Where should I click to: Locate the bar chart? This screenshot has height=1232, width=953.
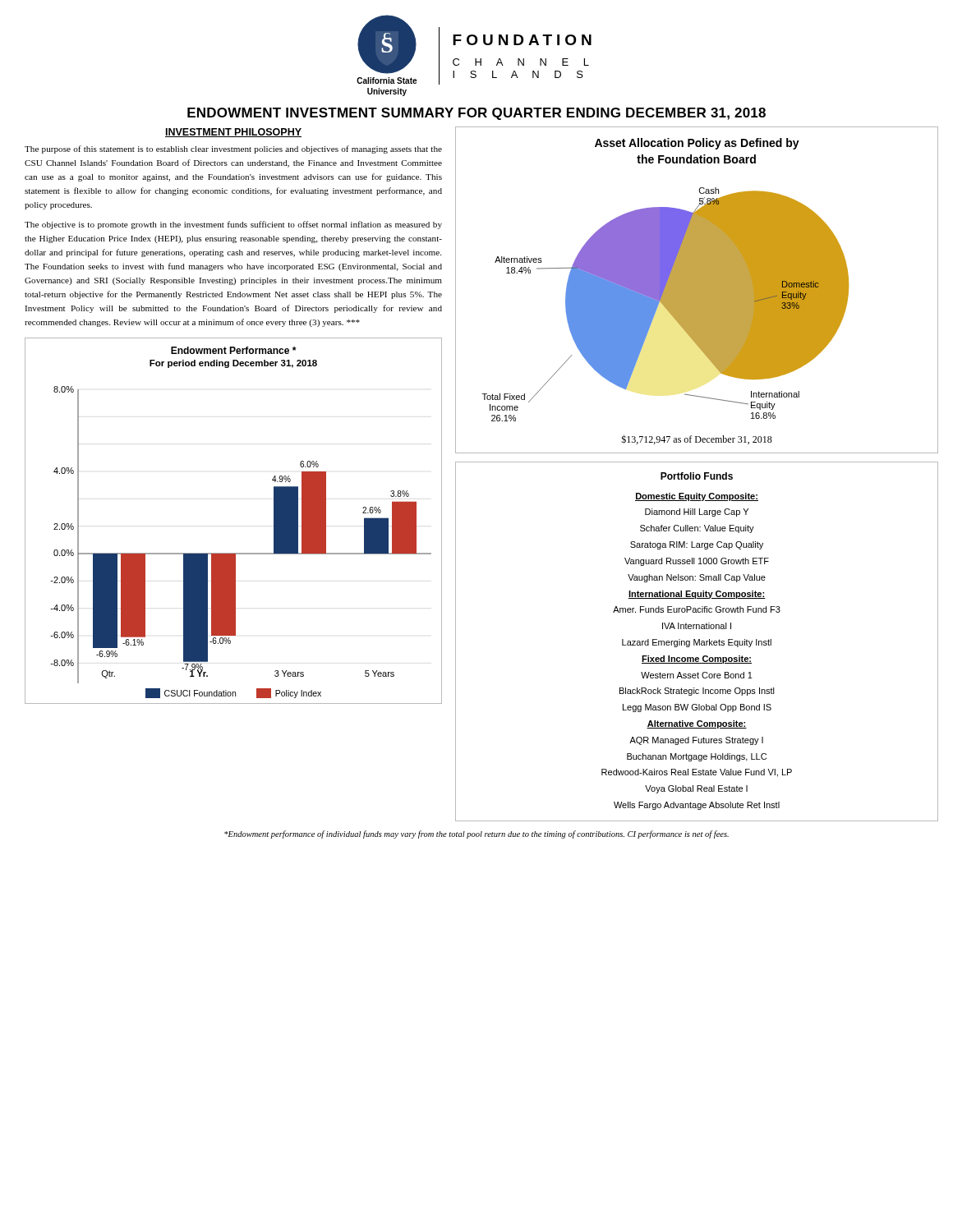click(233, 521)
